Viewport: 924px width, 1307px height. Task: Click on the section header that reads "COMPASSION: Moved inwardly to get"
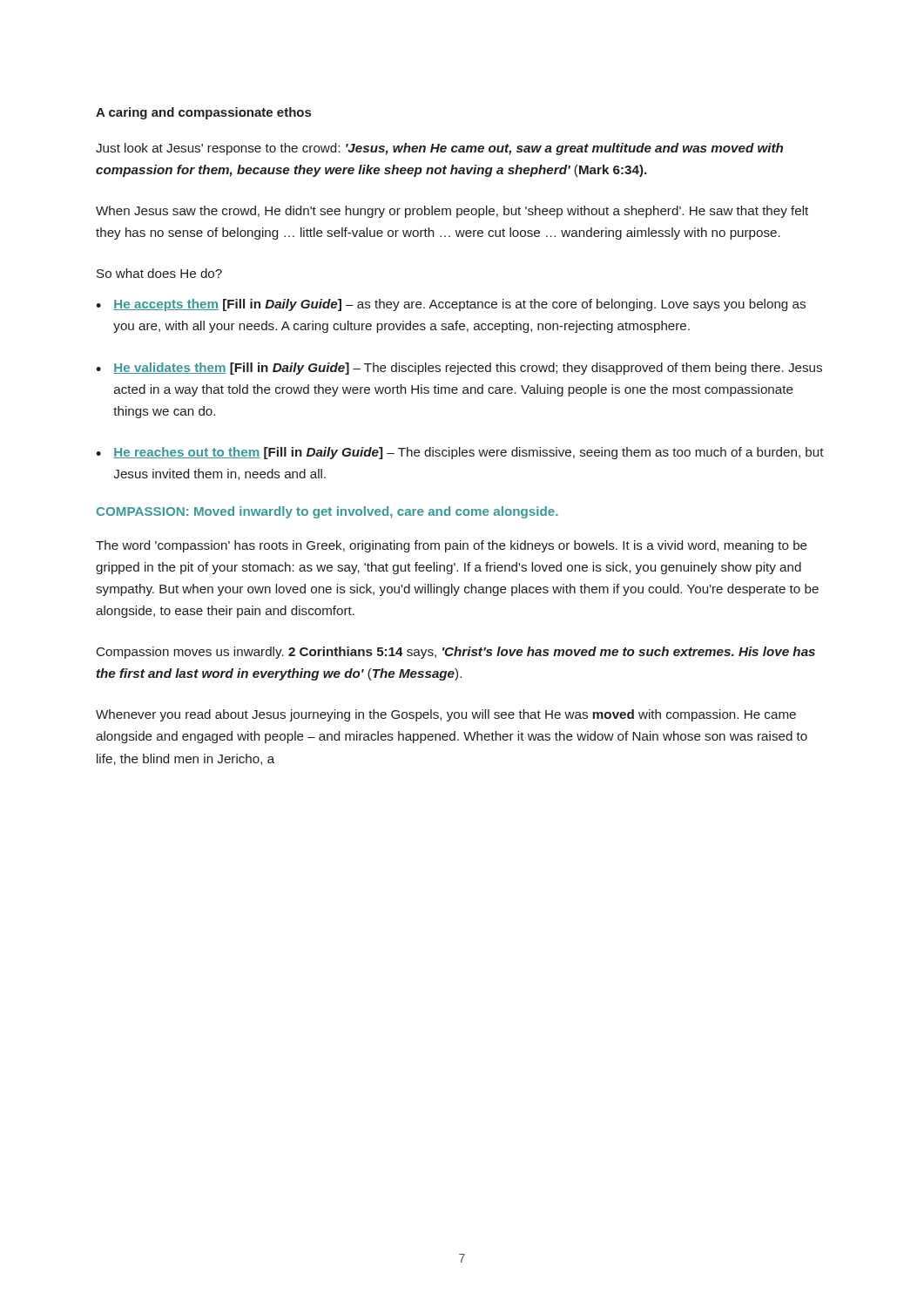pyautogui.click(x=327, y=511)
